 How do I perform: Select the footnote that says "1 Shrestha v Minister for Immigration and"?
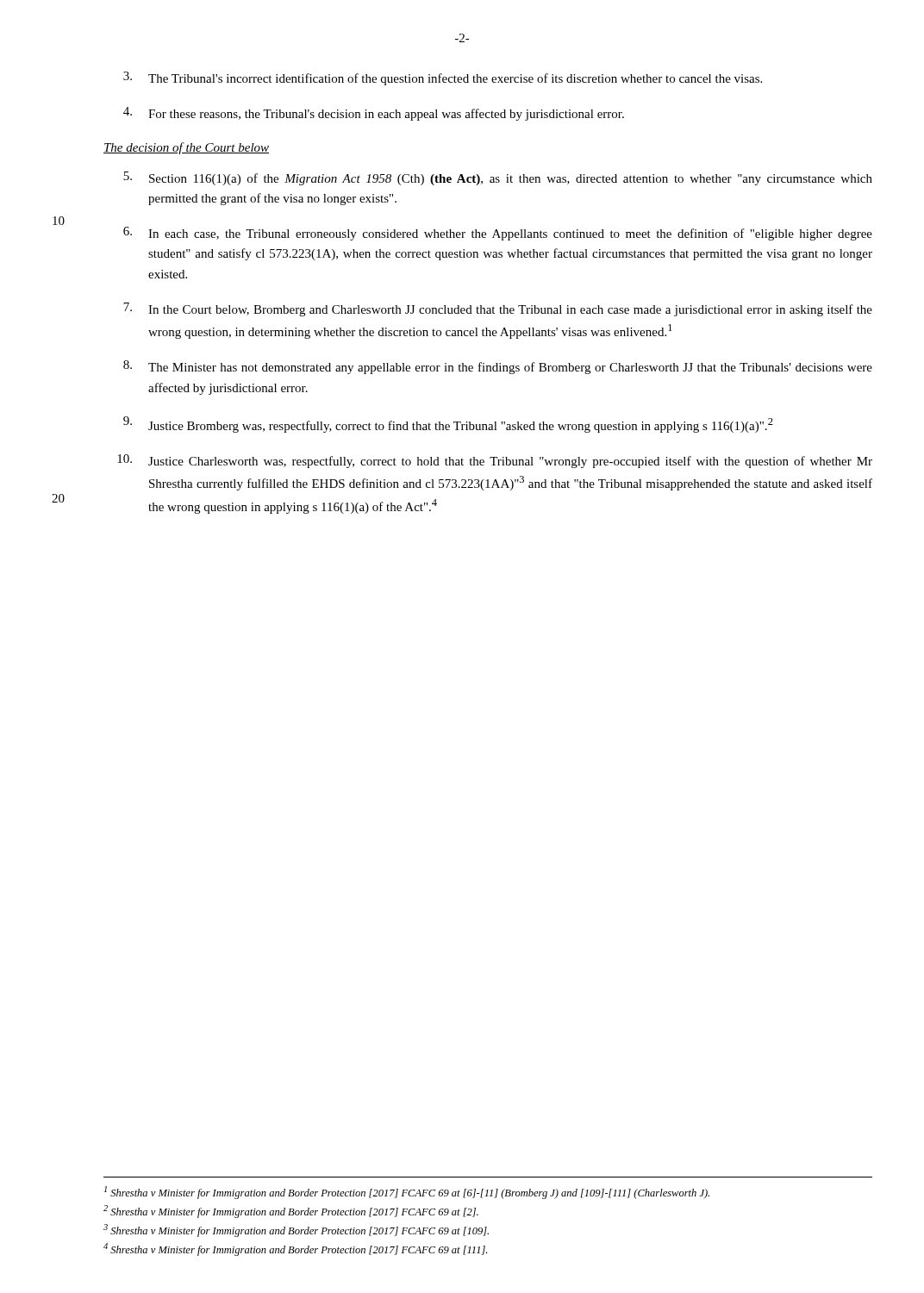(407, 1220)
